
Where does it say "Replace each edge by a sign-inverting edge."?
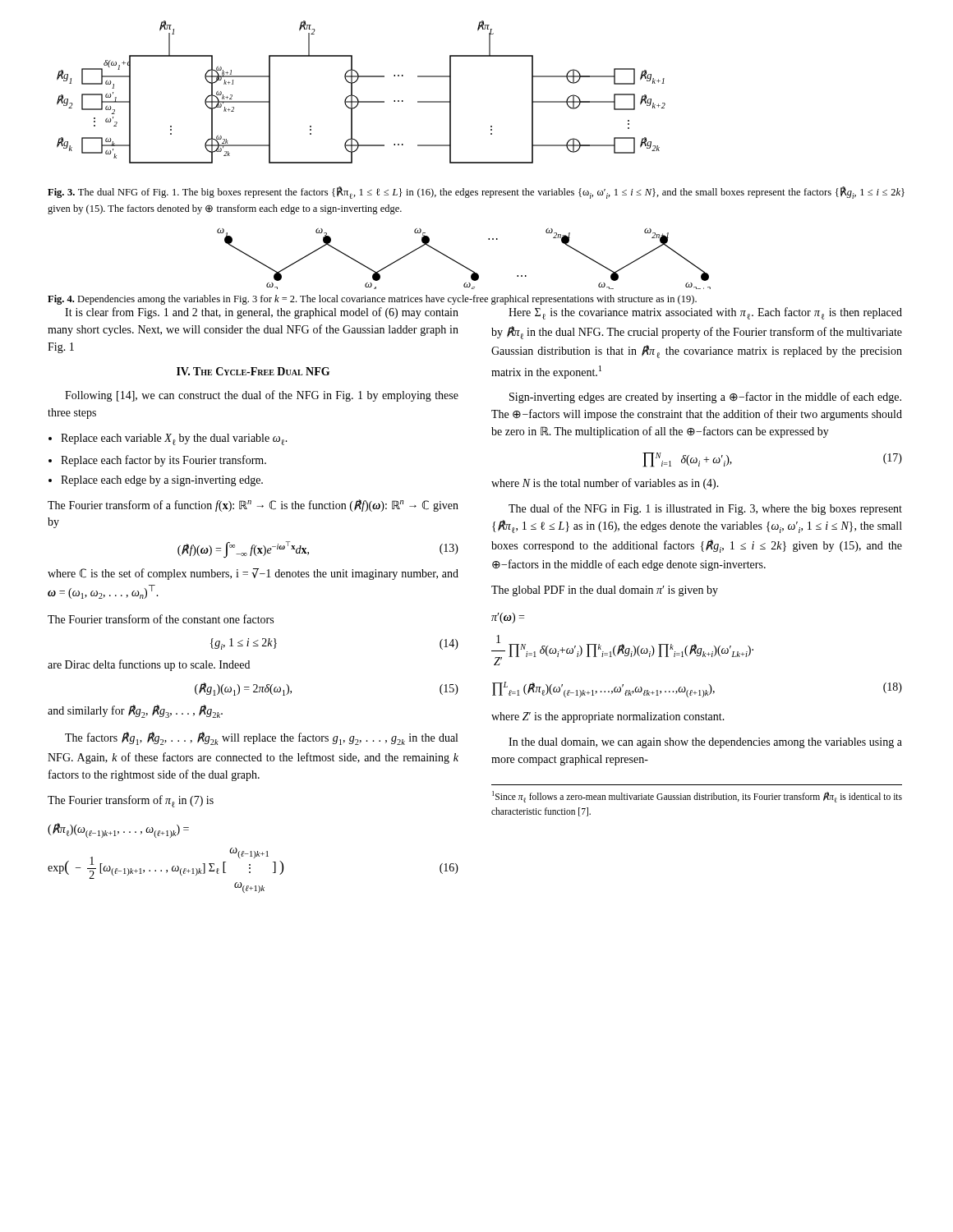[162, 480]
